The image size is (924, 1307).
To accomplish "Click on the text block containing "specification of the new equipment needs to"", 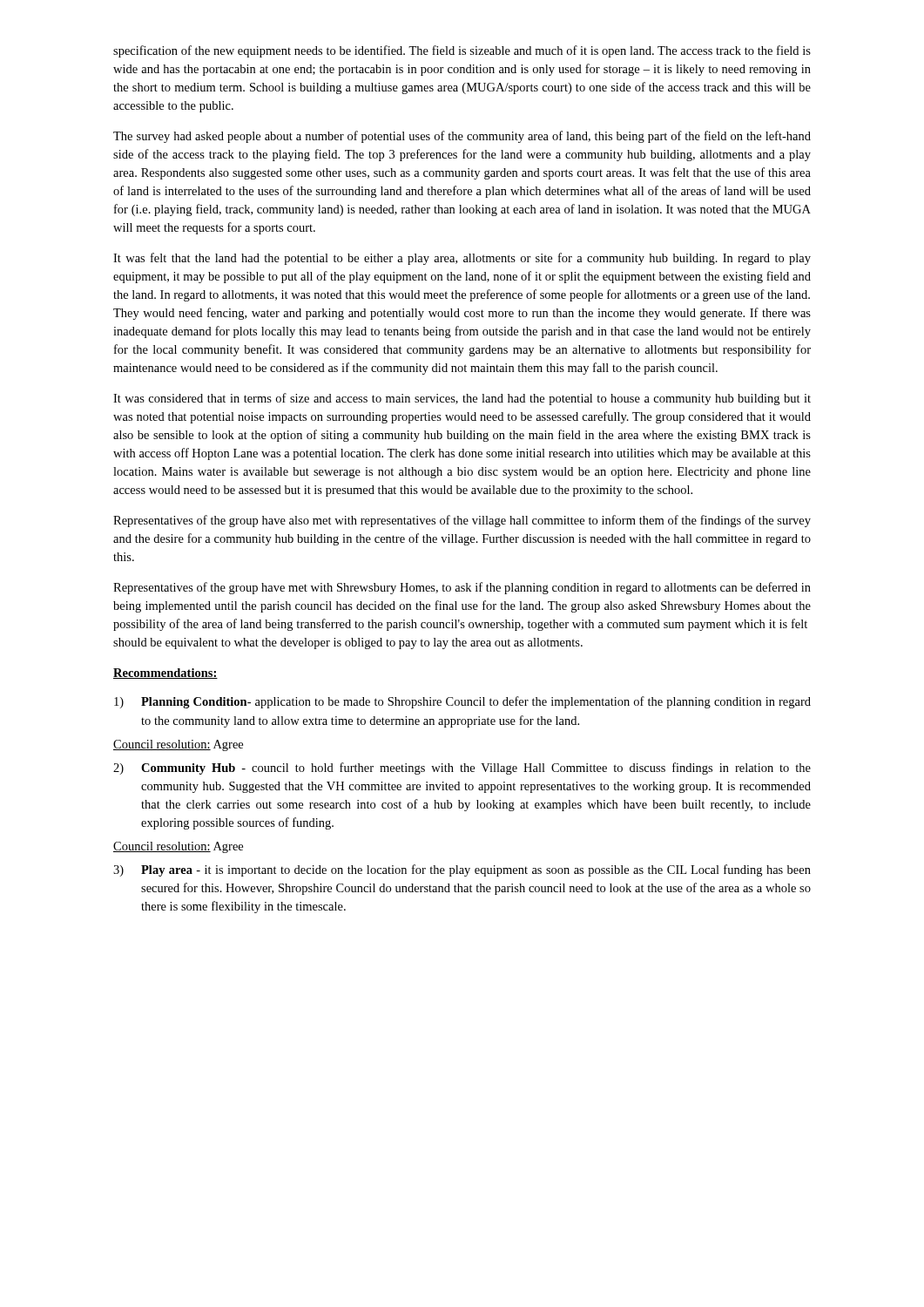I will [462, 78].
